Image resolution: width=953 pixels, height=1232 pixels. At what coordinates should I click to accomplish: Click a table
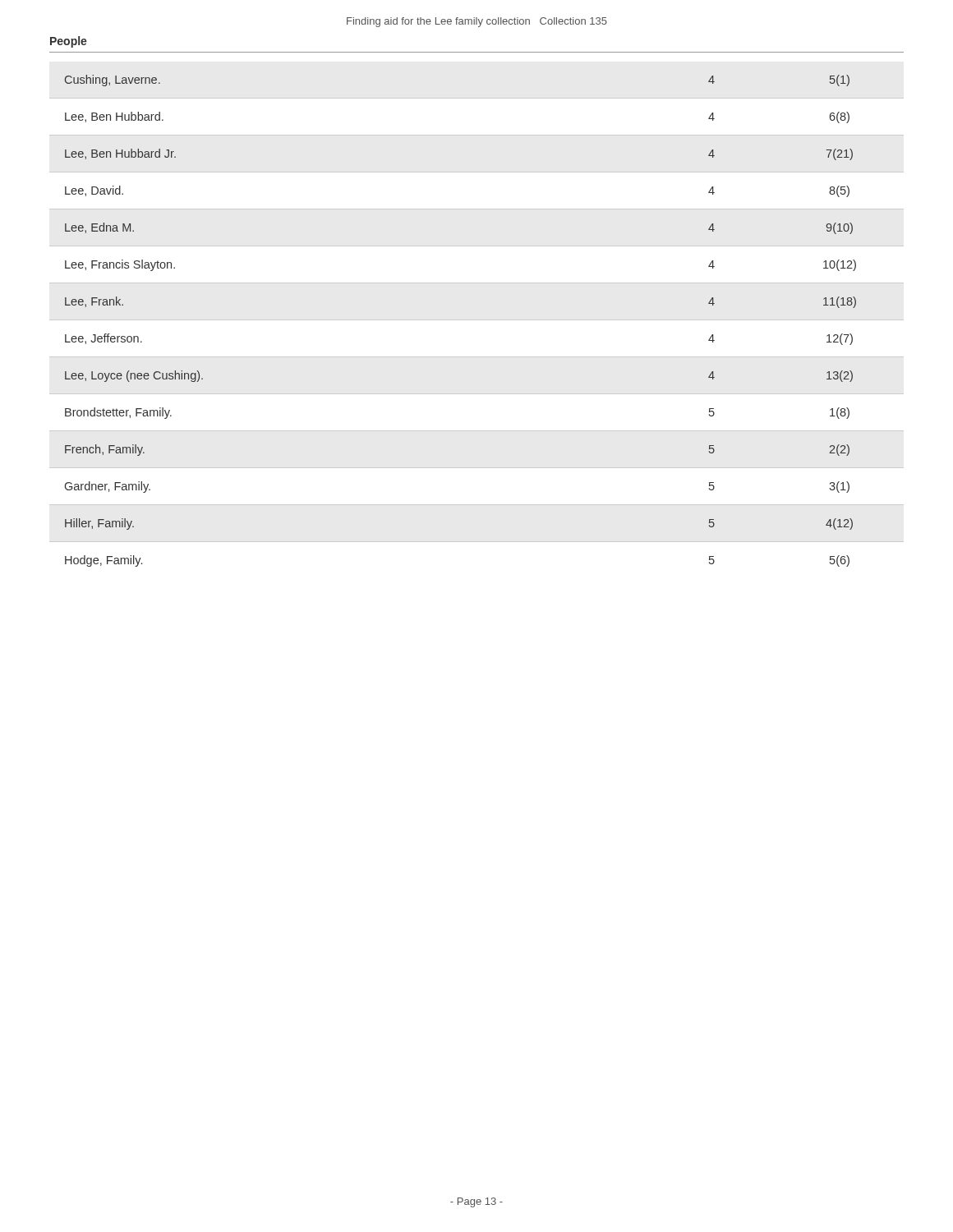point(476,320)
